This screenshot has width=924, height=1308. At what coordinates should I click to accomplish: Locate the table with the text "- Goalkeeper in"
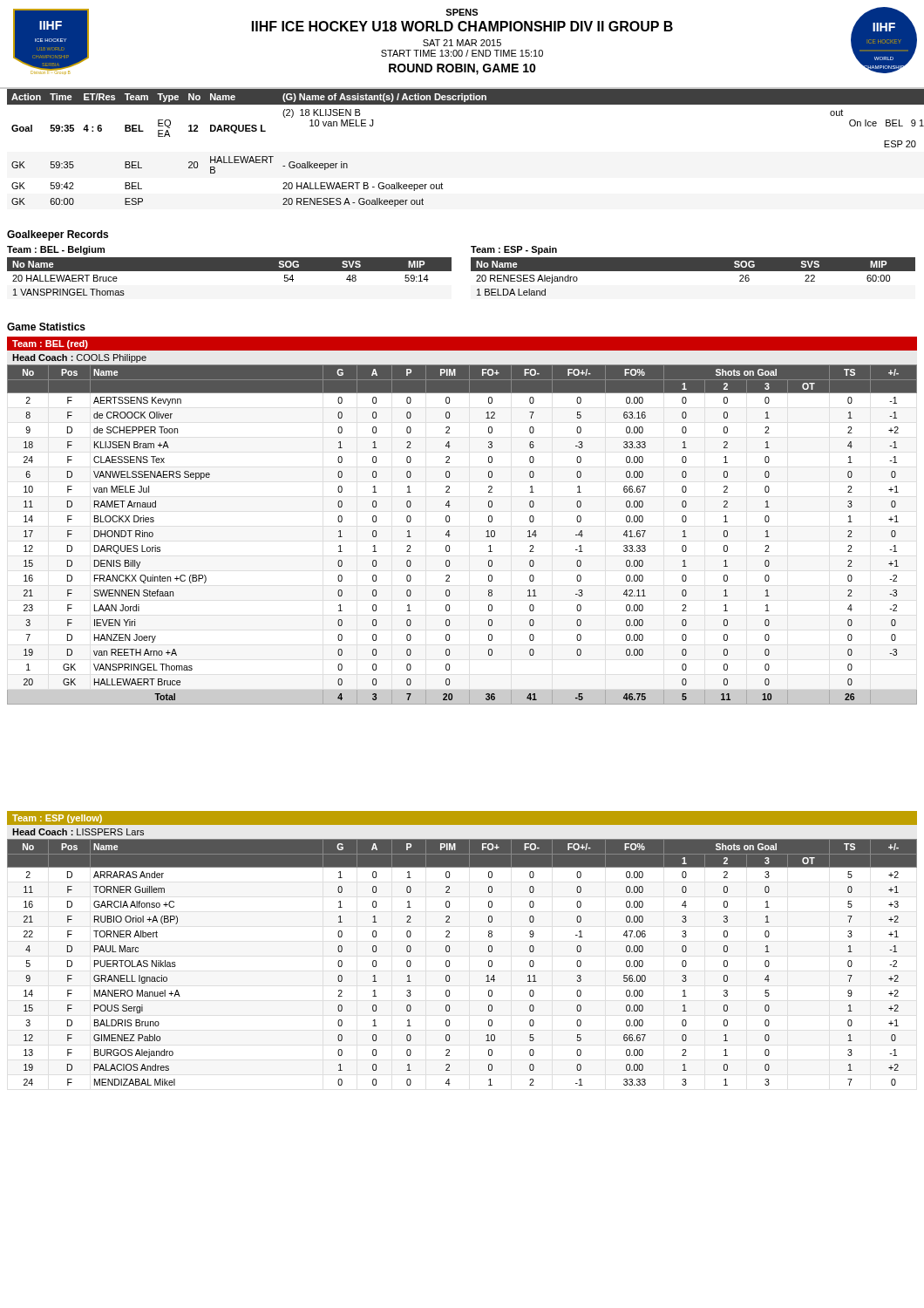coord(462,149)
